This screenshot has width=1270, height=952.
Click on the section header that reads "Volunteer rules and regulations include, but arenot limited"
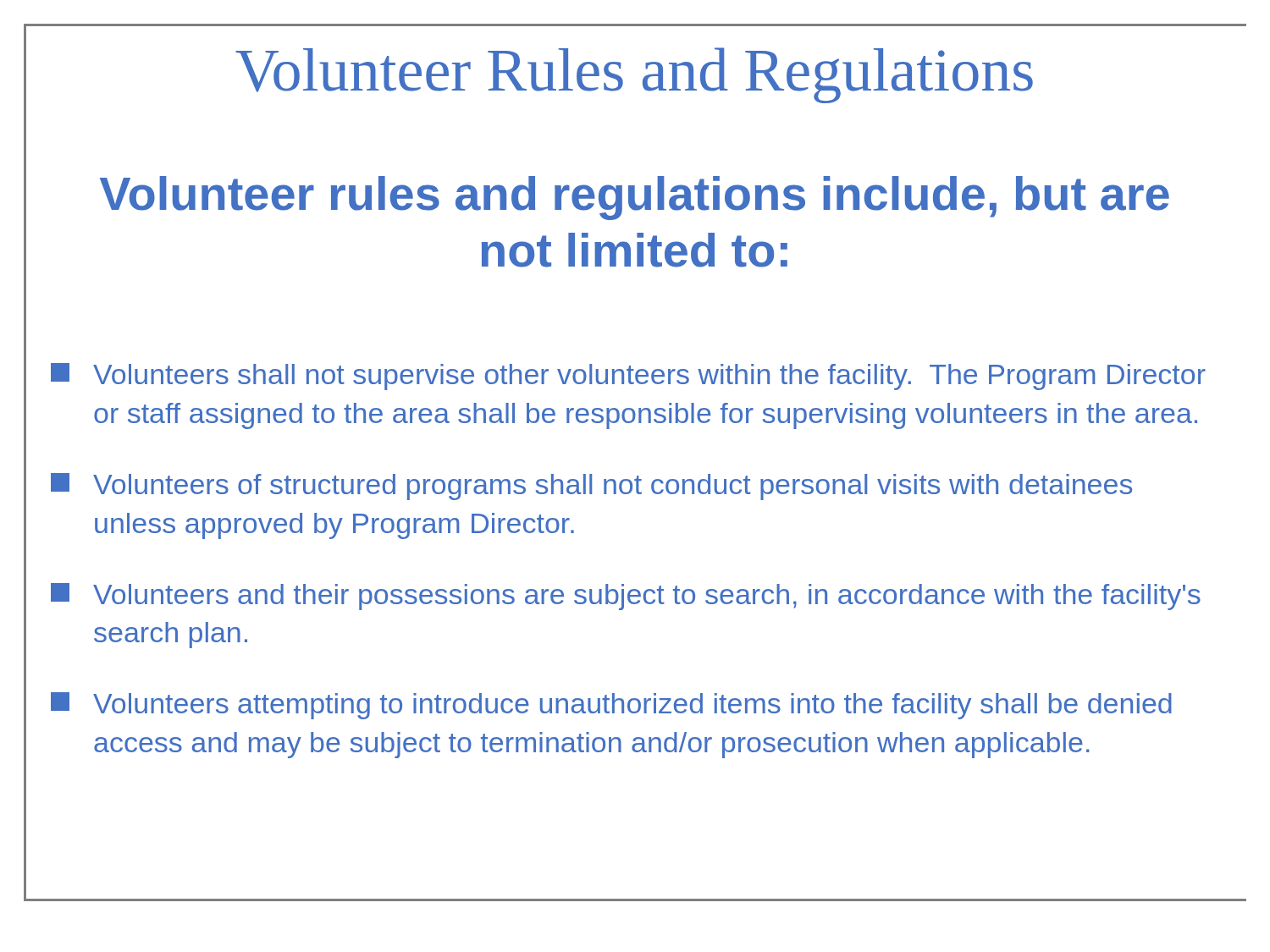click(635, 222)
